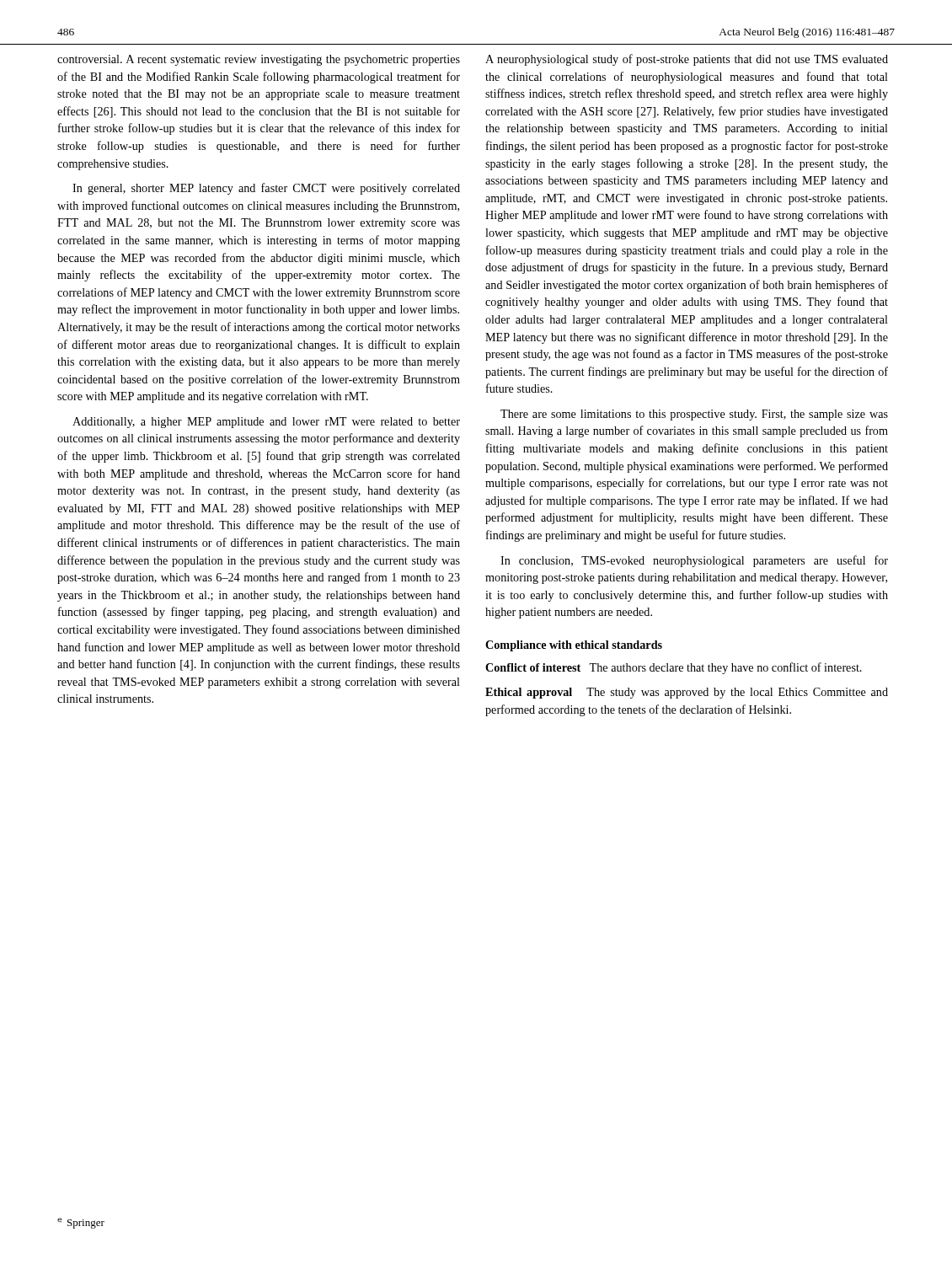This screenshot has width=952, height=1264.
Task: Locate the passage starting "Ethical approval The study was approved"
Action: 687,701
